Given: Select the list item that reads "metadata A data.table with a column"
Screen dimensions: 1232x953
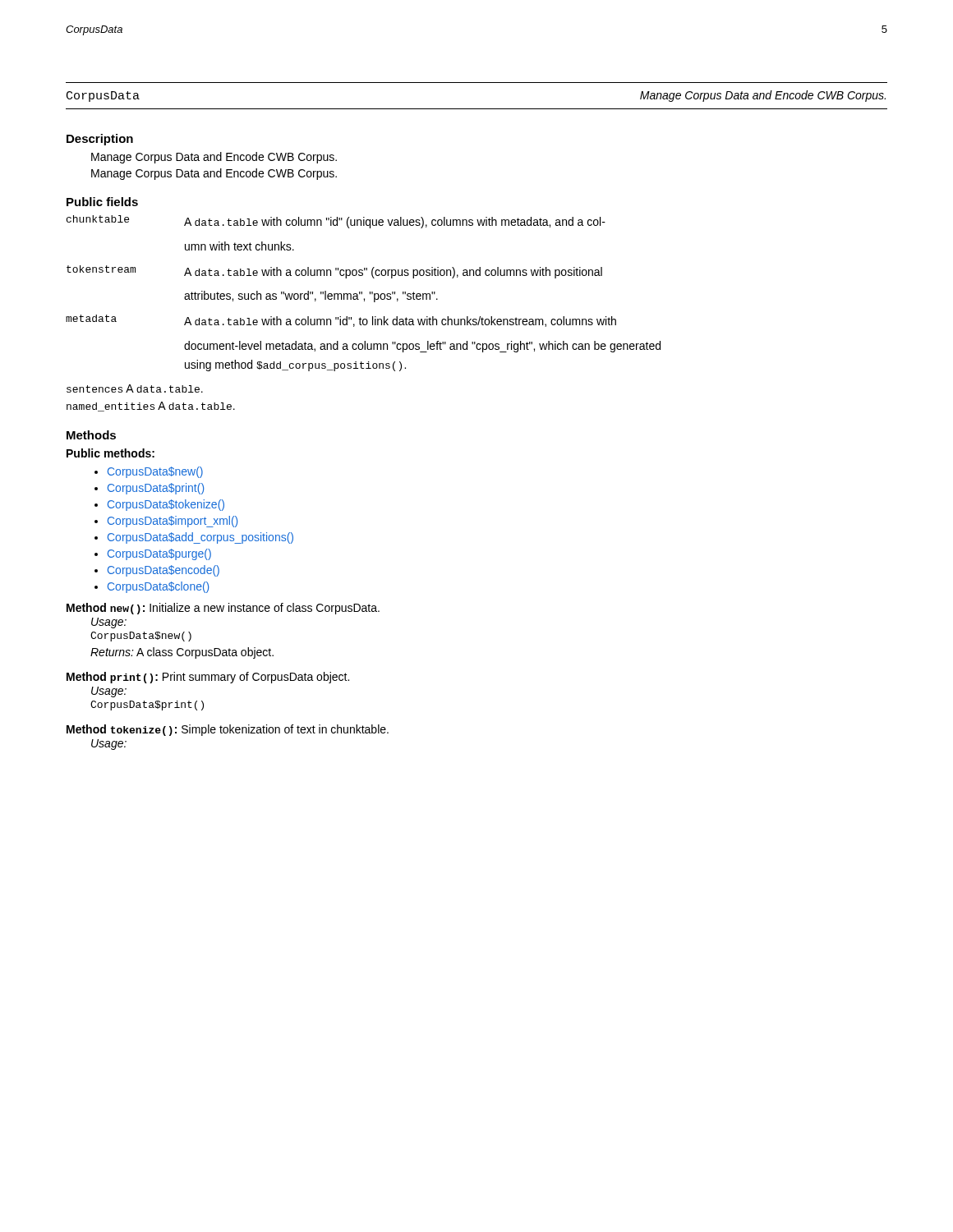Looking at the screenshot, I should click(476, 343).
